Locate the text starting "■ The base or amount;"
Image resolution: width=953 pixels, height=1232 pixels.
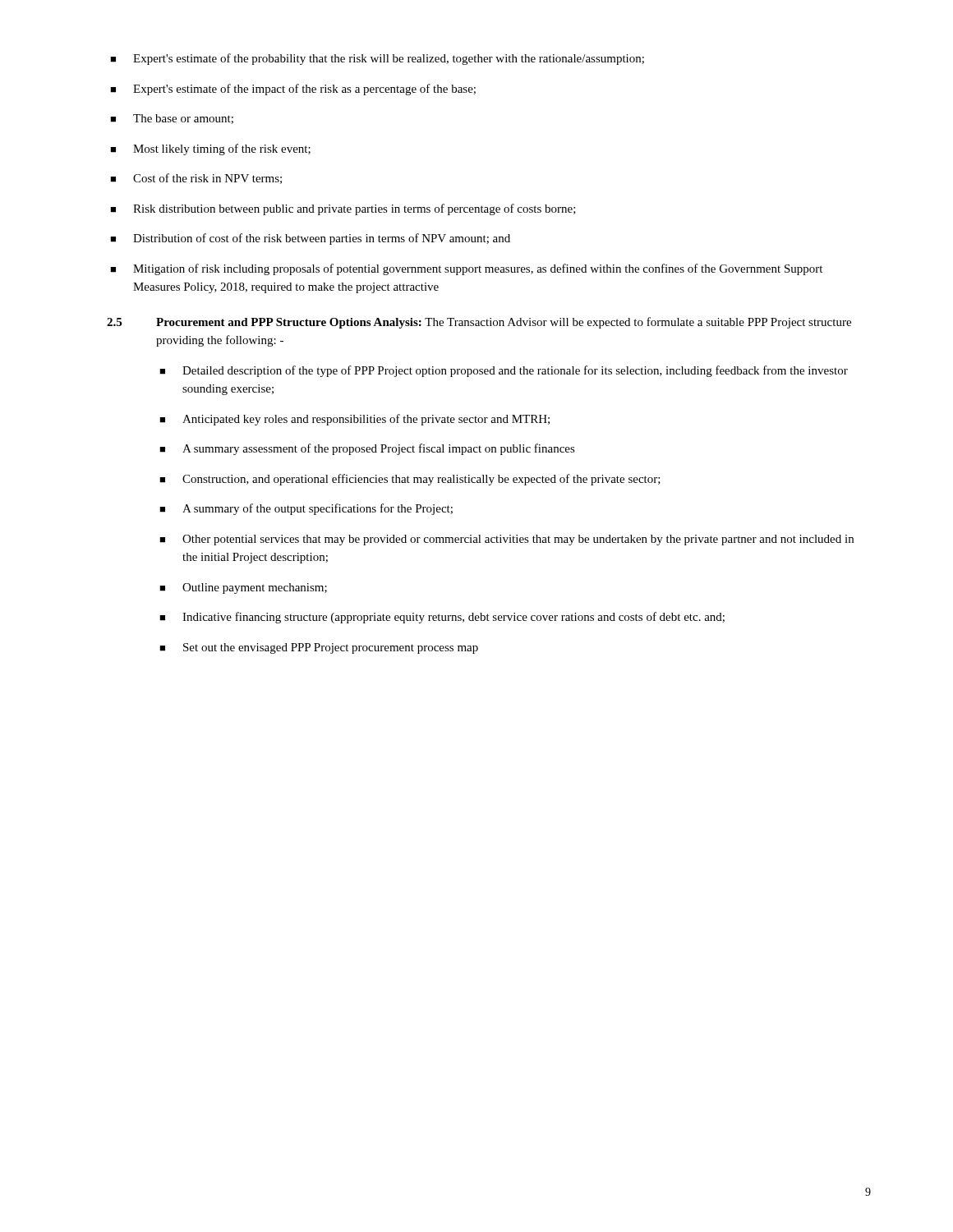click(x=172, y=119)
